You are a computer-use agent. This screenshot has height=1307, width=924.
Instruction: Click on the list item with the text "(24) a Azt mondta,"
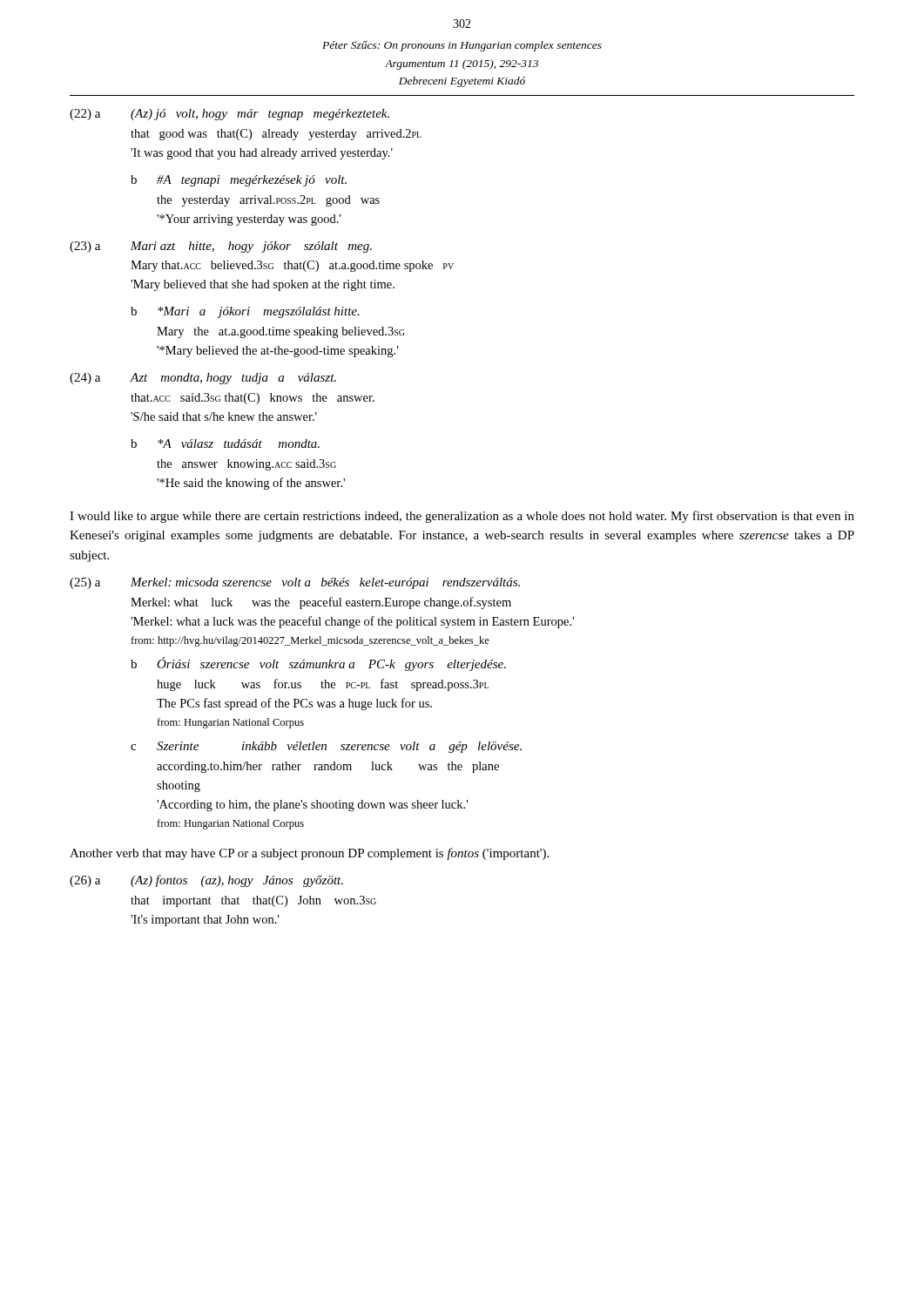pos(203,379)
